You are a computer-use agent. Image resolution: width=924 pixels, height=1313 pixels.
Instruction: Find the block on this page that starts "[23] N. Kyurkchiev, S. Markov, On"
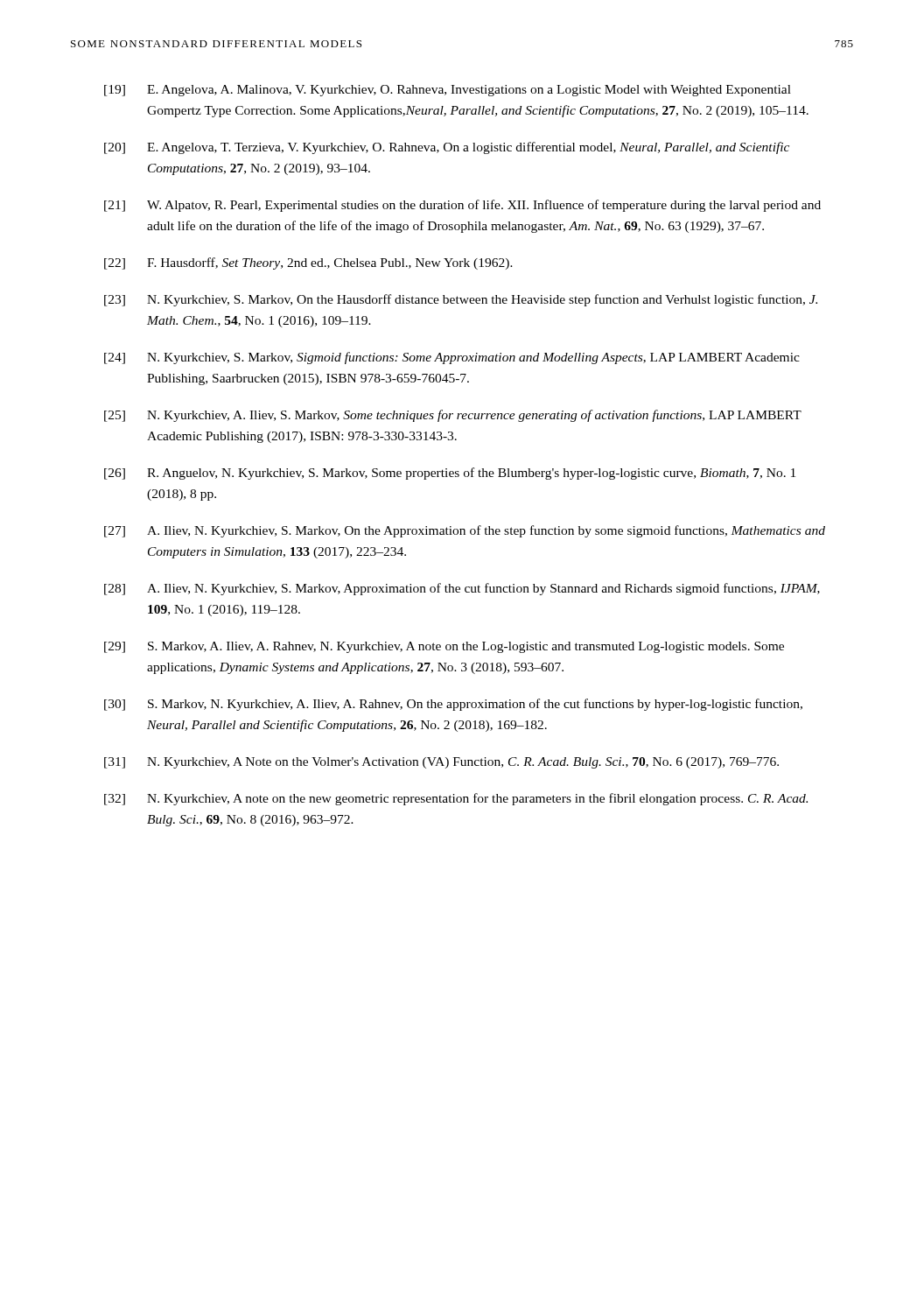(470, 310)
